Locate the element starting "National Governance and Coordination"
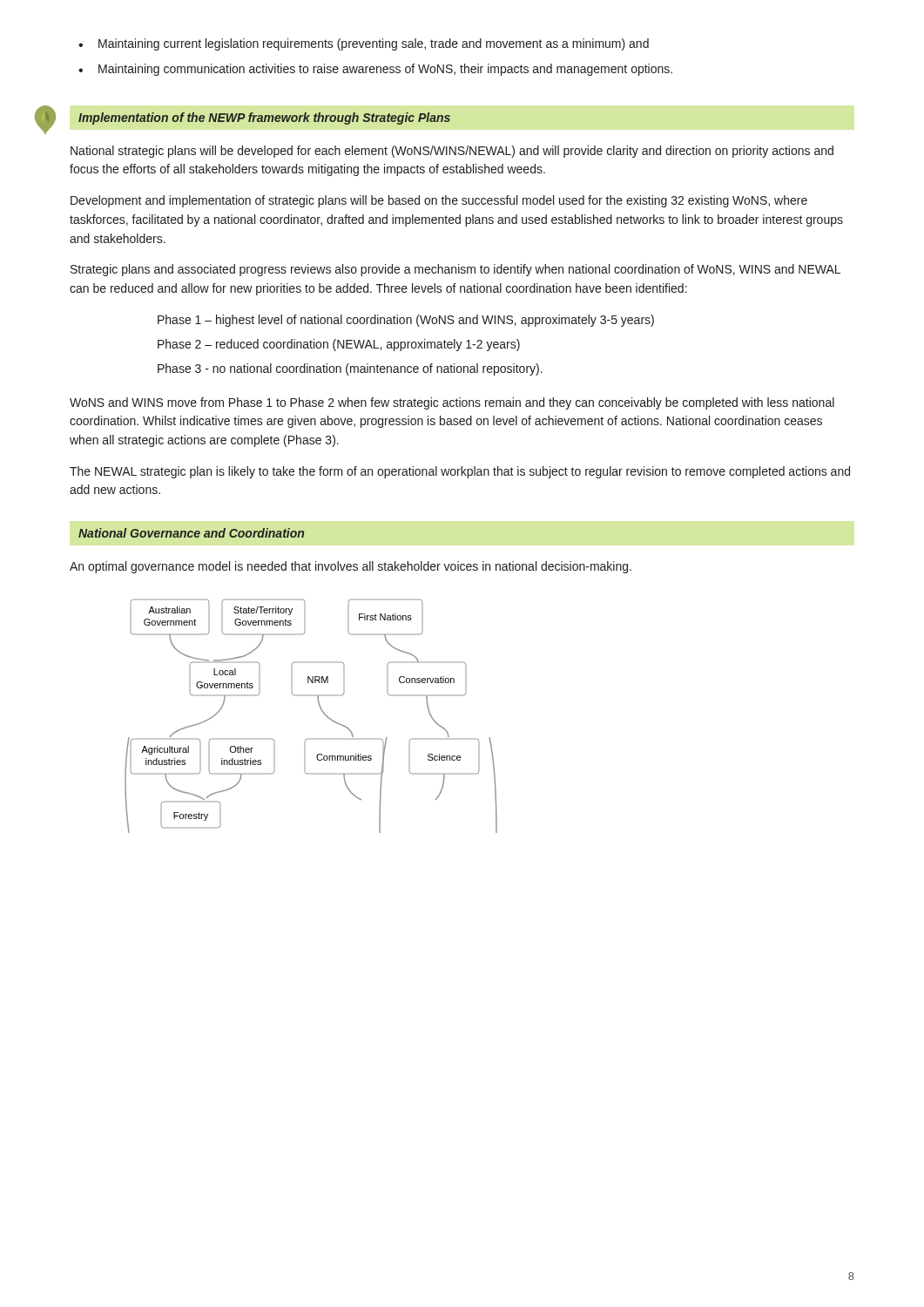924x1307 pixels. tap(191, 533)
